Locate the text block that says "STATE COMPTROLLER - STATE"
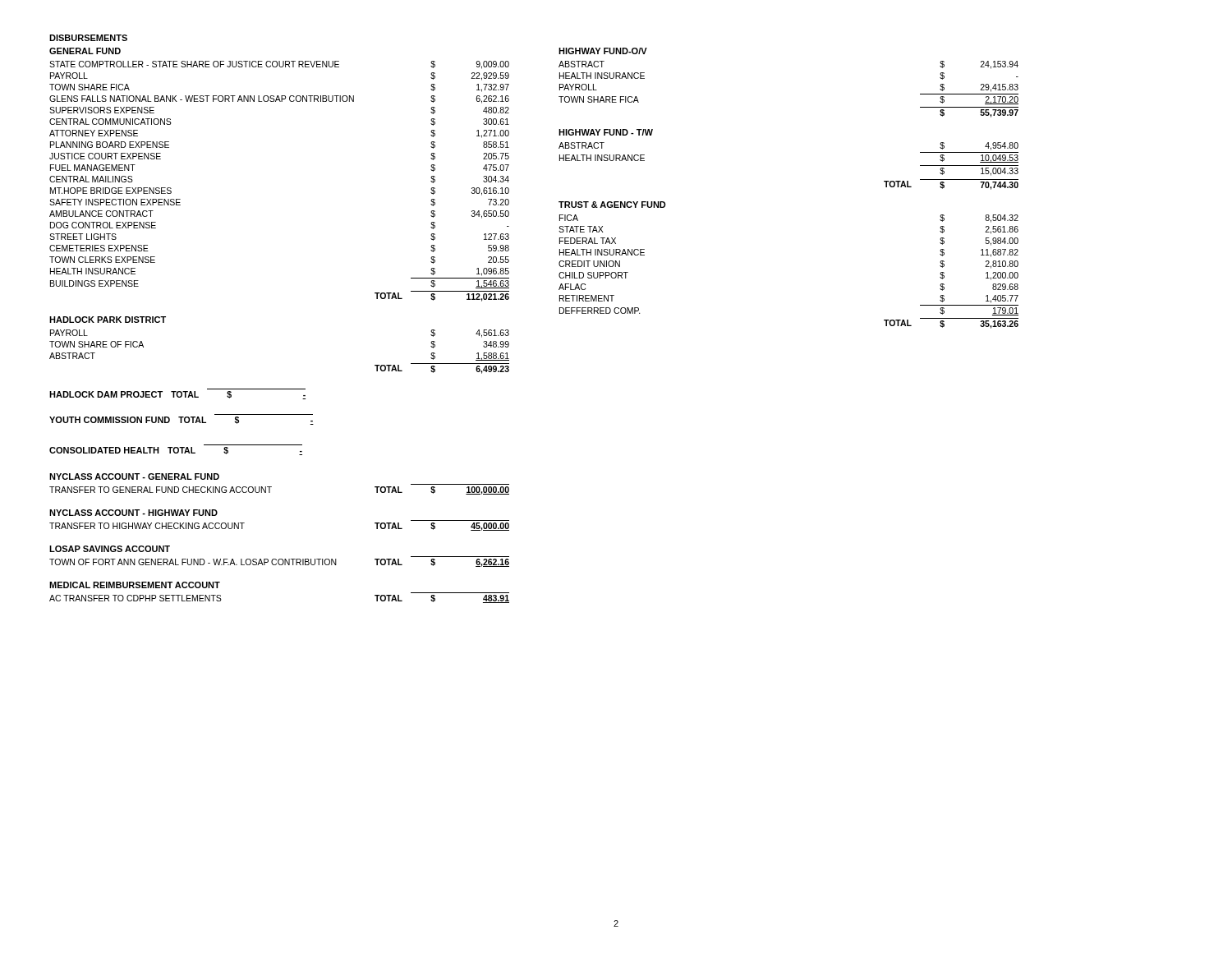The image size is (1232, 953). click(279, 65)
